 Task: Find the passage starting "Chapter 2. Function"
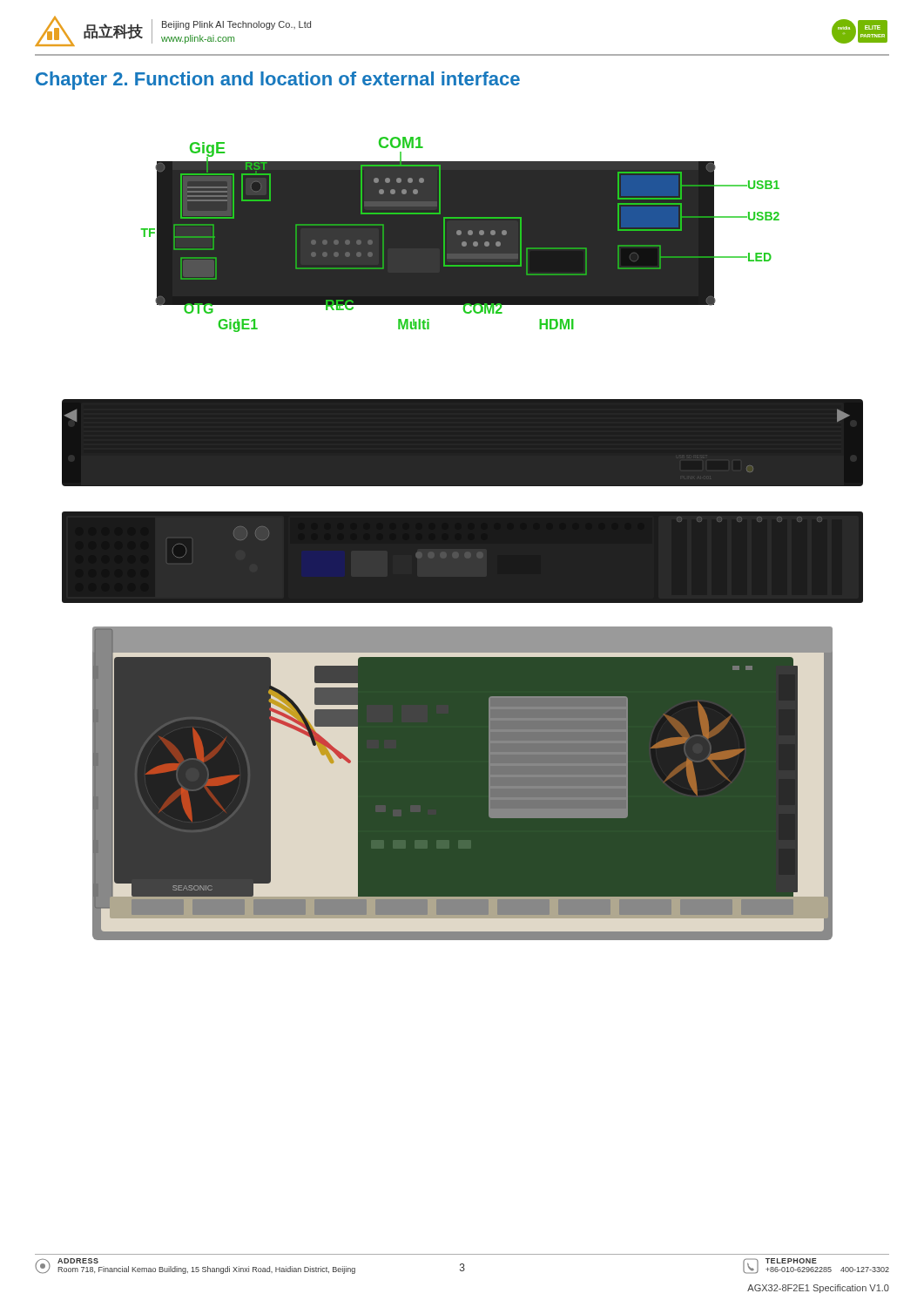coord(278,79)
